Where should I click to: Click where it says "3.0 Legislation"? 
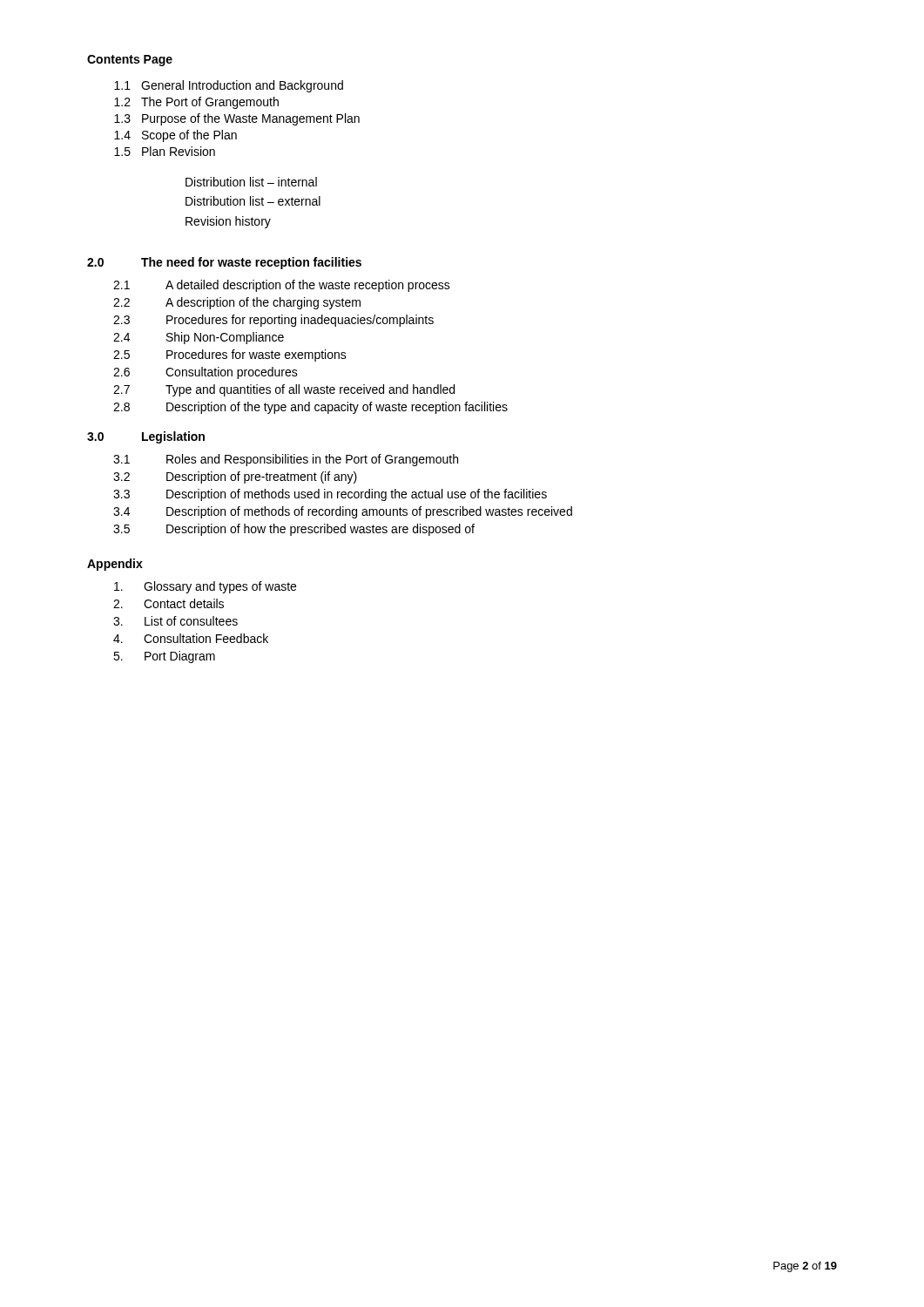(x=146, y=437)
